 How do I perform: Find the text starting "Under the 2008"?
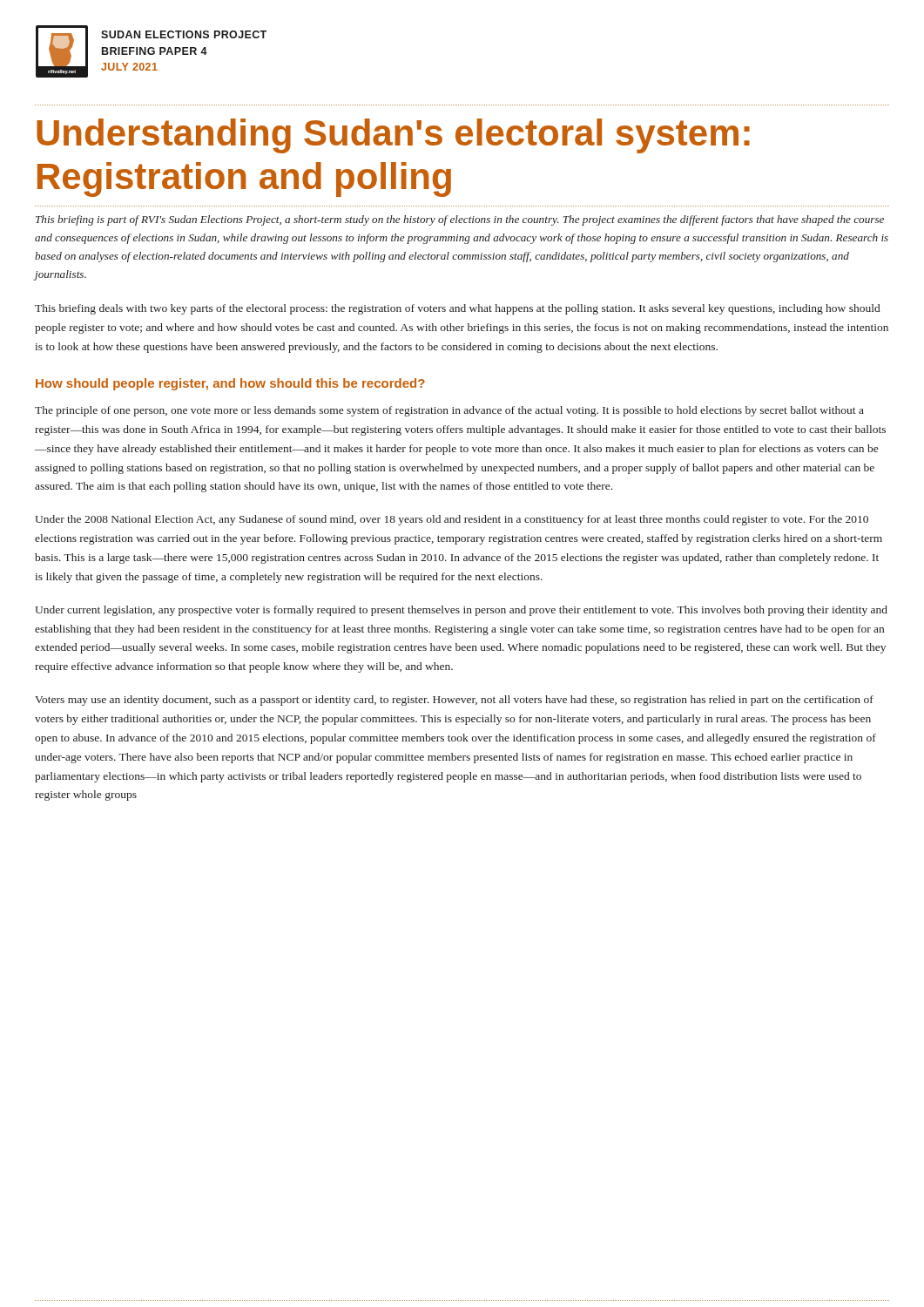click(459, 548)
